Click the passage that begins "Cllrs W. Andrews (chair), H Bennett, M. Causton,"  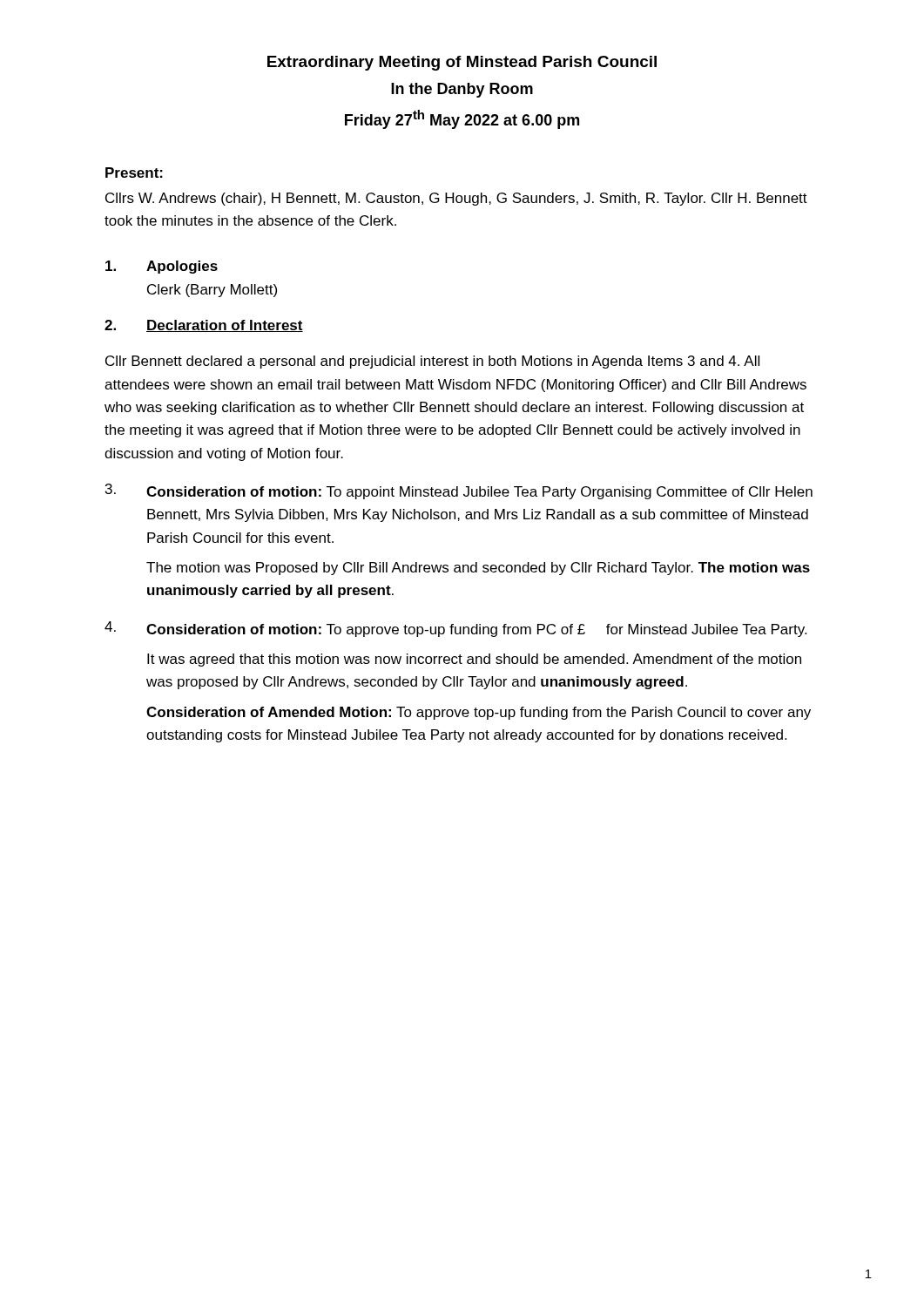pos(456,209)
